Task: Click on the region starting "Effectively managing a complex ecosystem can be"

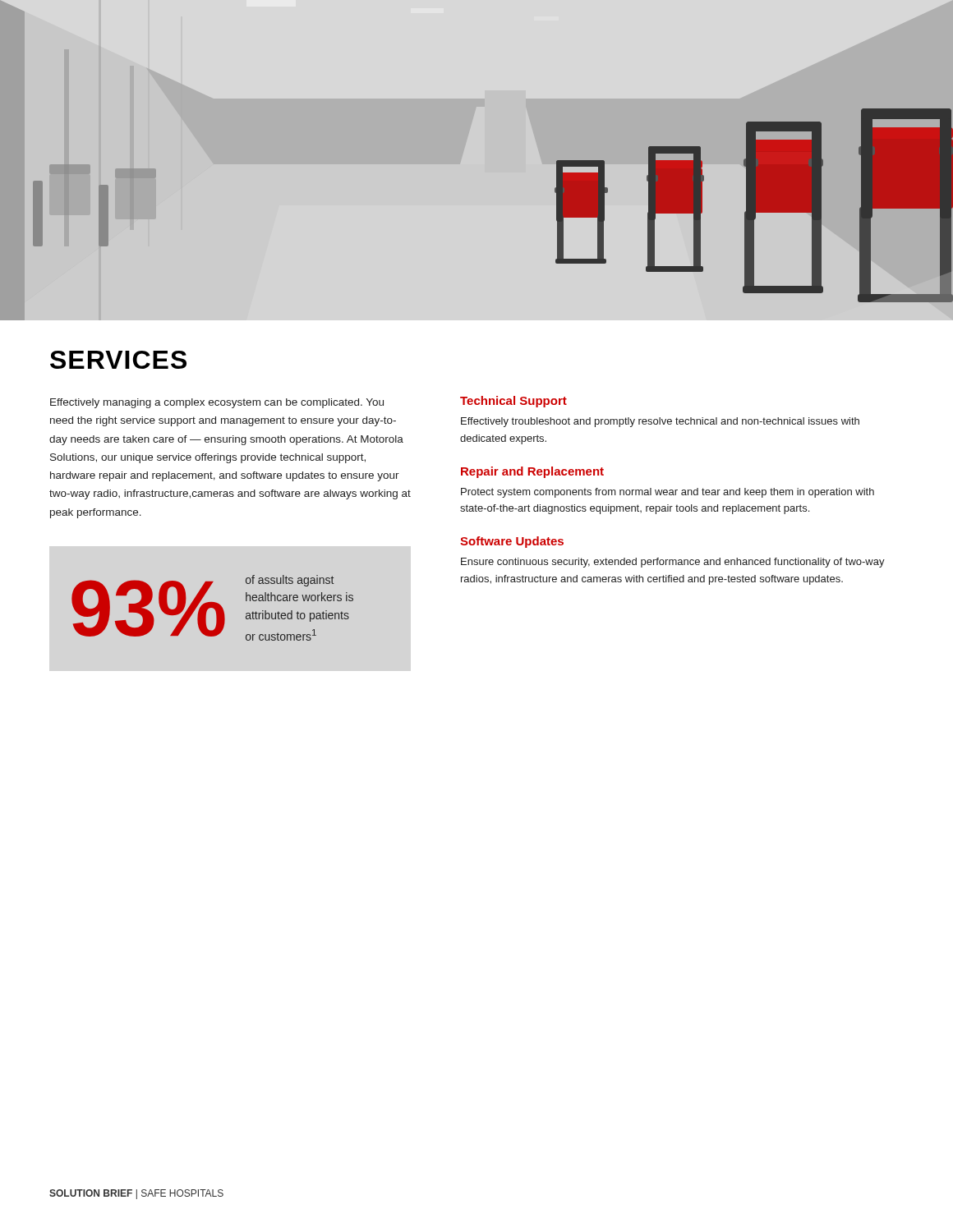Action: [x=230, y=457]
